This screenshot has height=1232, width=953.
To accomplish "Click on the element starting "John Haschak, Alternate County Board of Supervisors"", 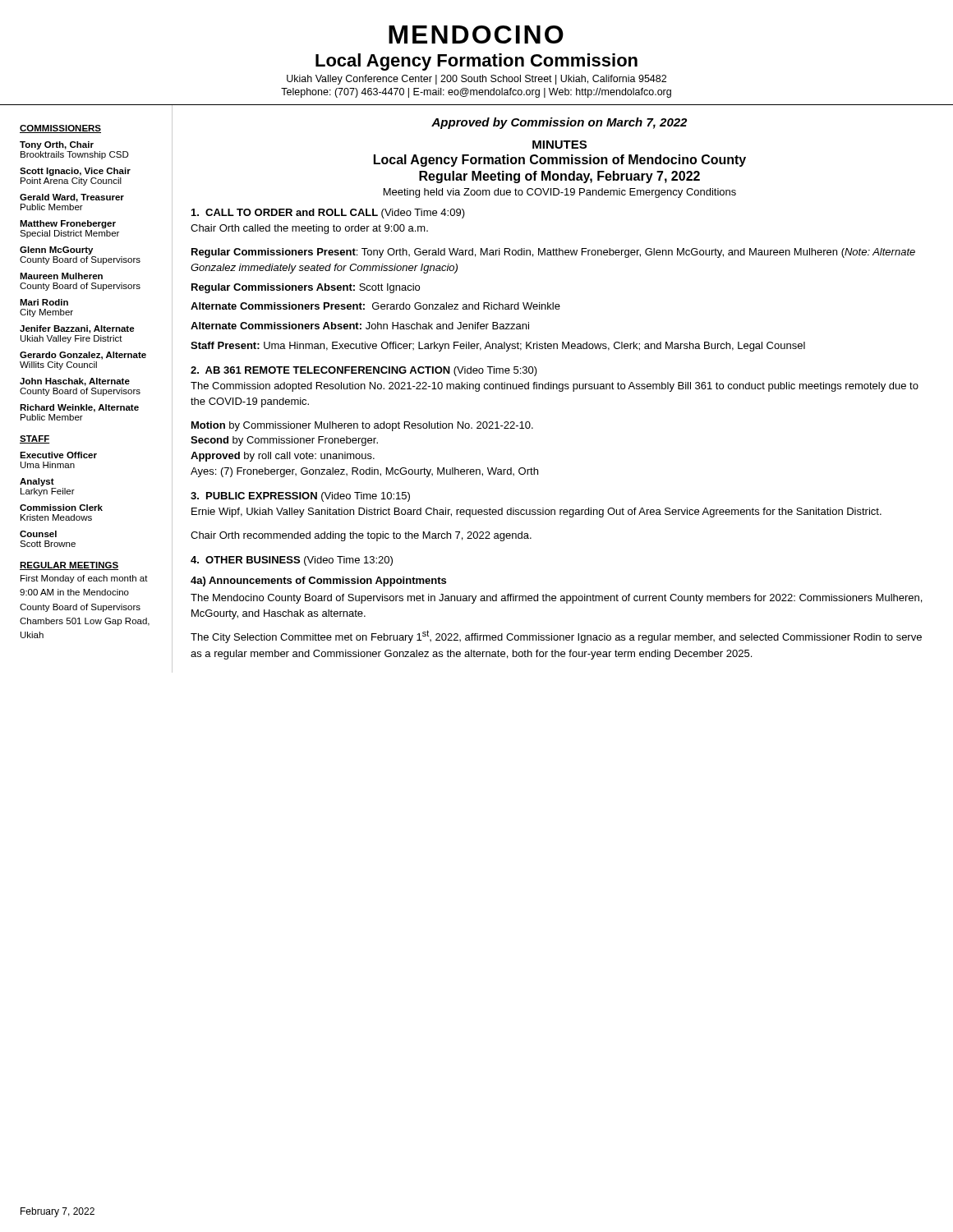I will (x=90, y=386).
